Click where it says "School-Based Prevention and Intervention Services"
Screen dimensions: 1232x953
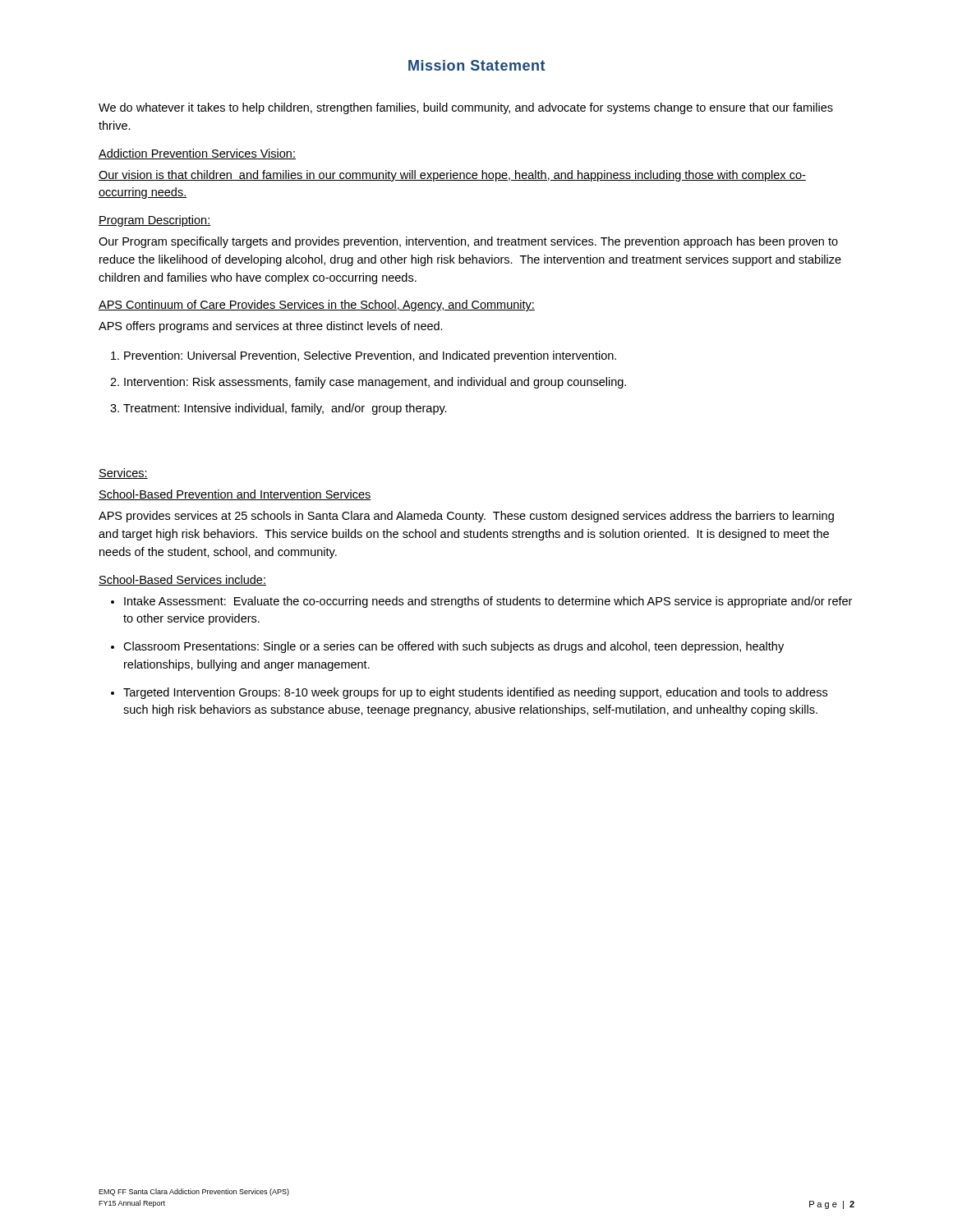[x=235, y=495]
